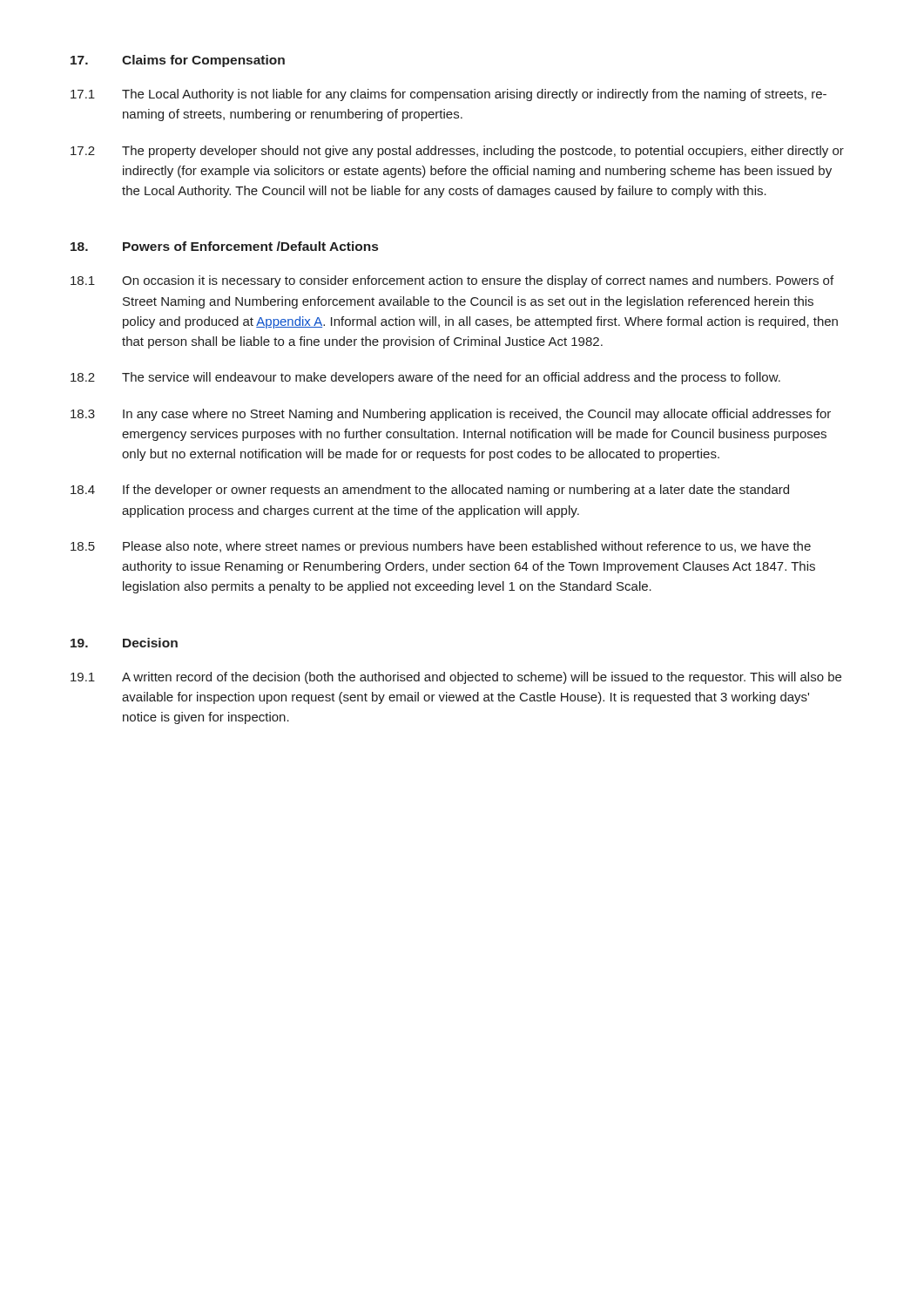Viewport: 924px width, 1307px height.
Task: Find the passage starting "18.1 On occasion it"
Action: pyautogui.click(x=458, y=311)
